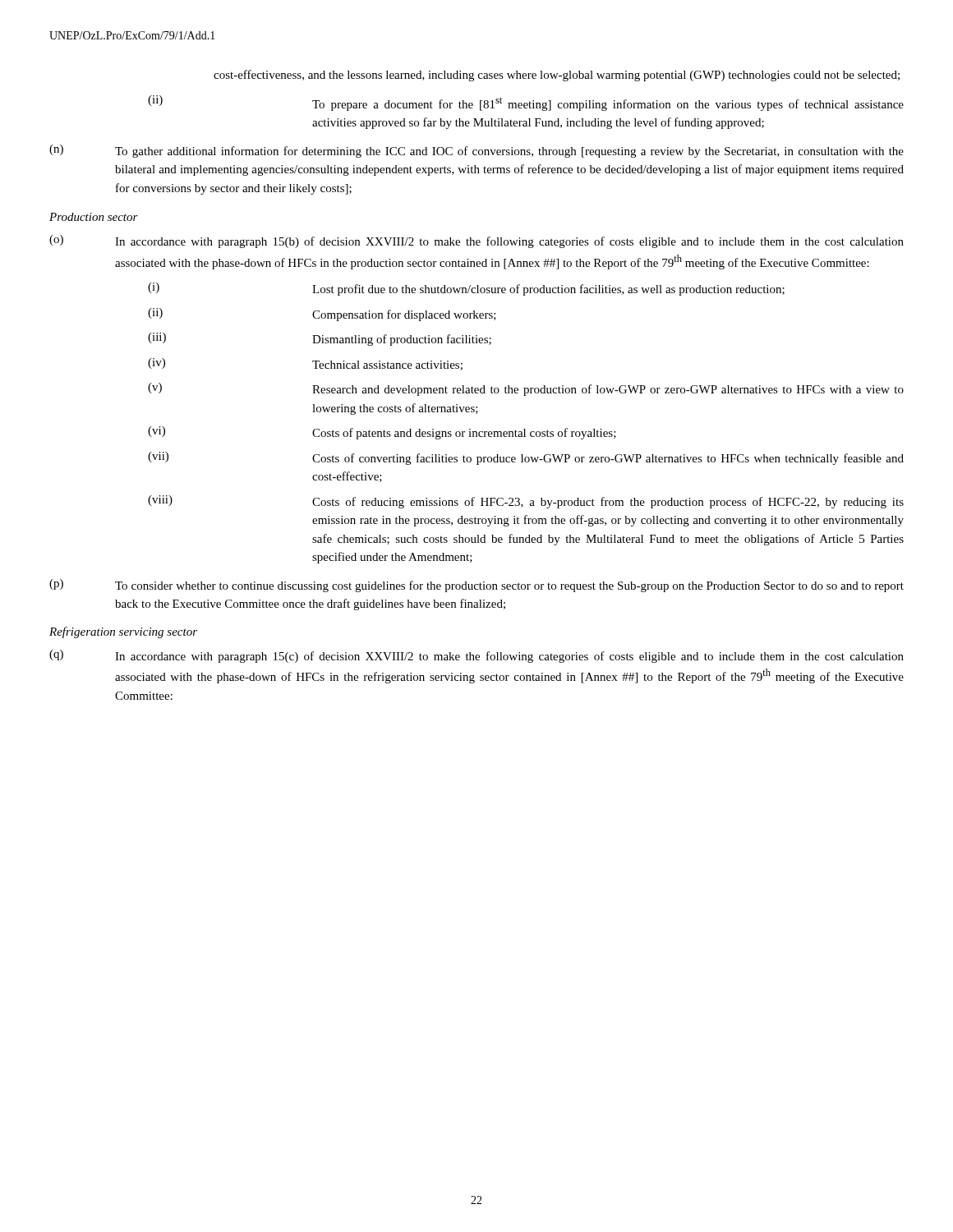Click on the region starting "(v) Research and development related to the"

[x=476, y=399]
